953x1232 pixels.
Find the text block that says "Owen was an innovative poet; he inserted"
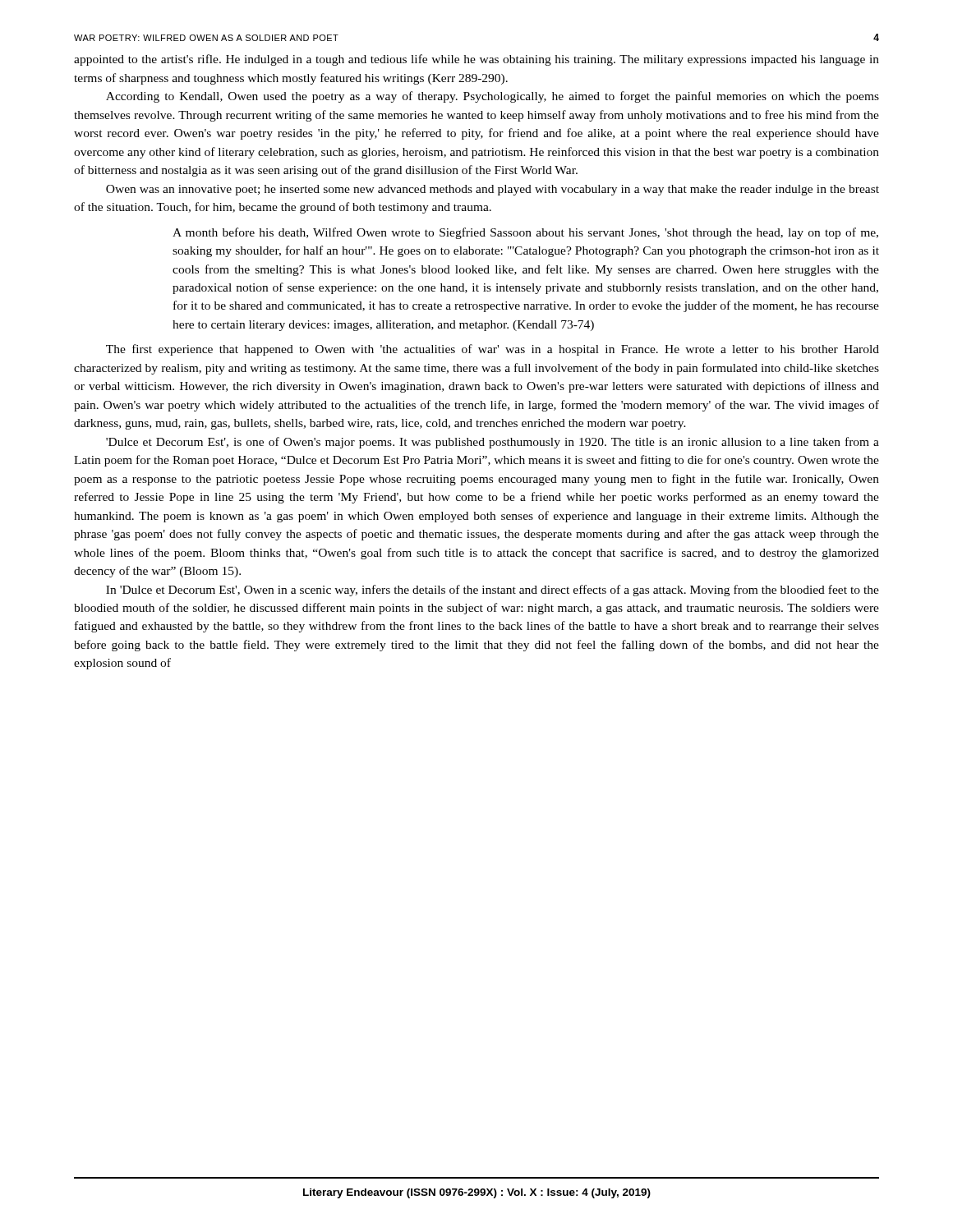tap(476, 197)
